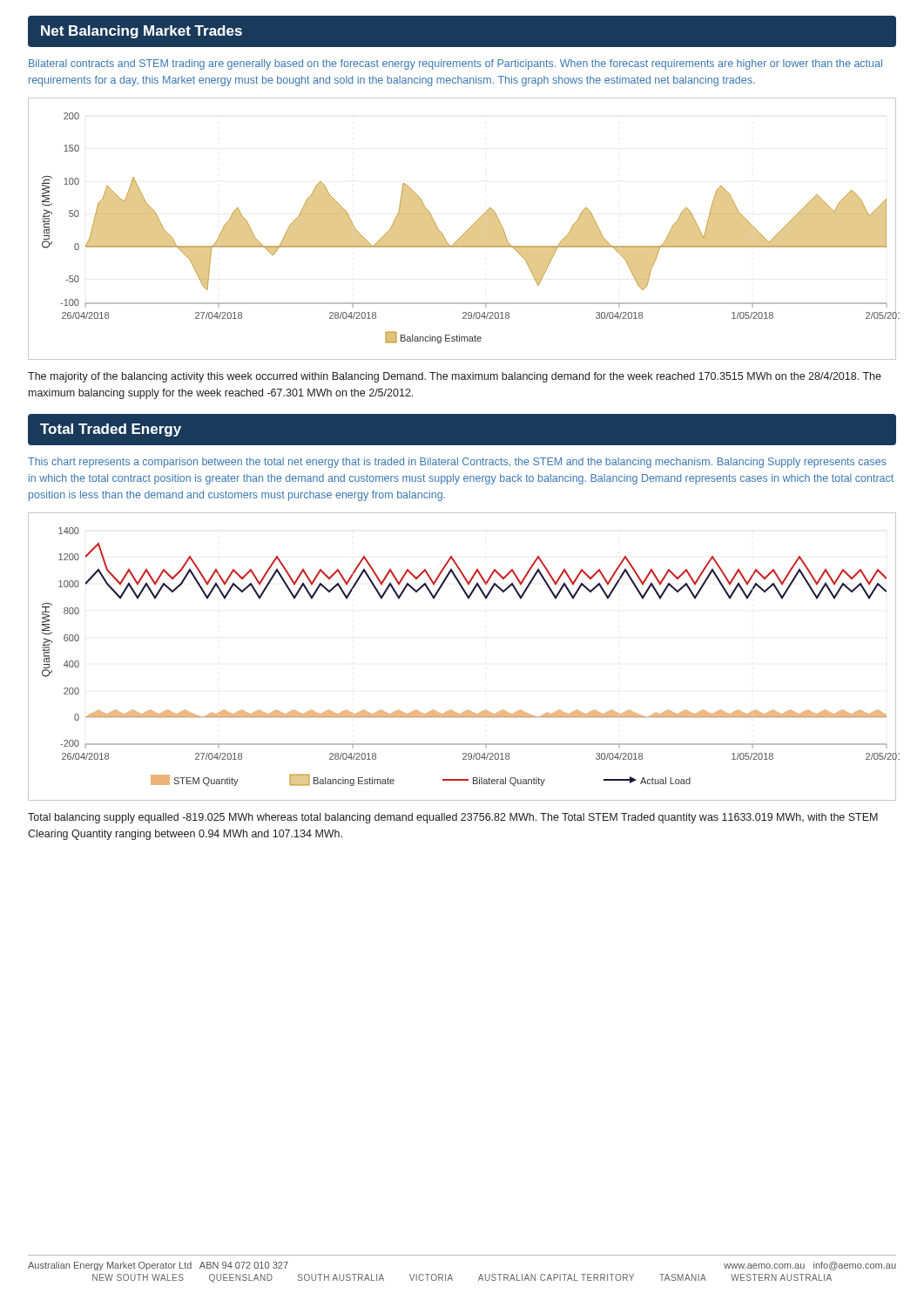Find the passage starting "Bilateral contracts and STEM trading are generally"
This screenshot has height=1307, width=924.
455,72
